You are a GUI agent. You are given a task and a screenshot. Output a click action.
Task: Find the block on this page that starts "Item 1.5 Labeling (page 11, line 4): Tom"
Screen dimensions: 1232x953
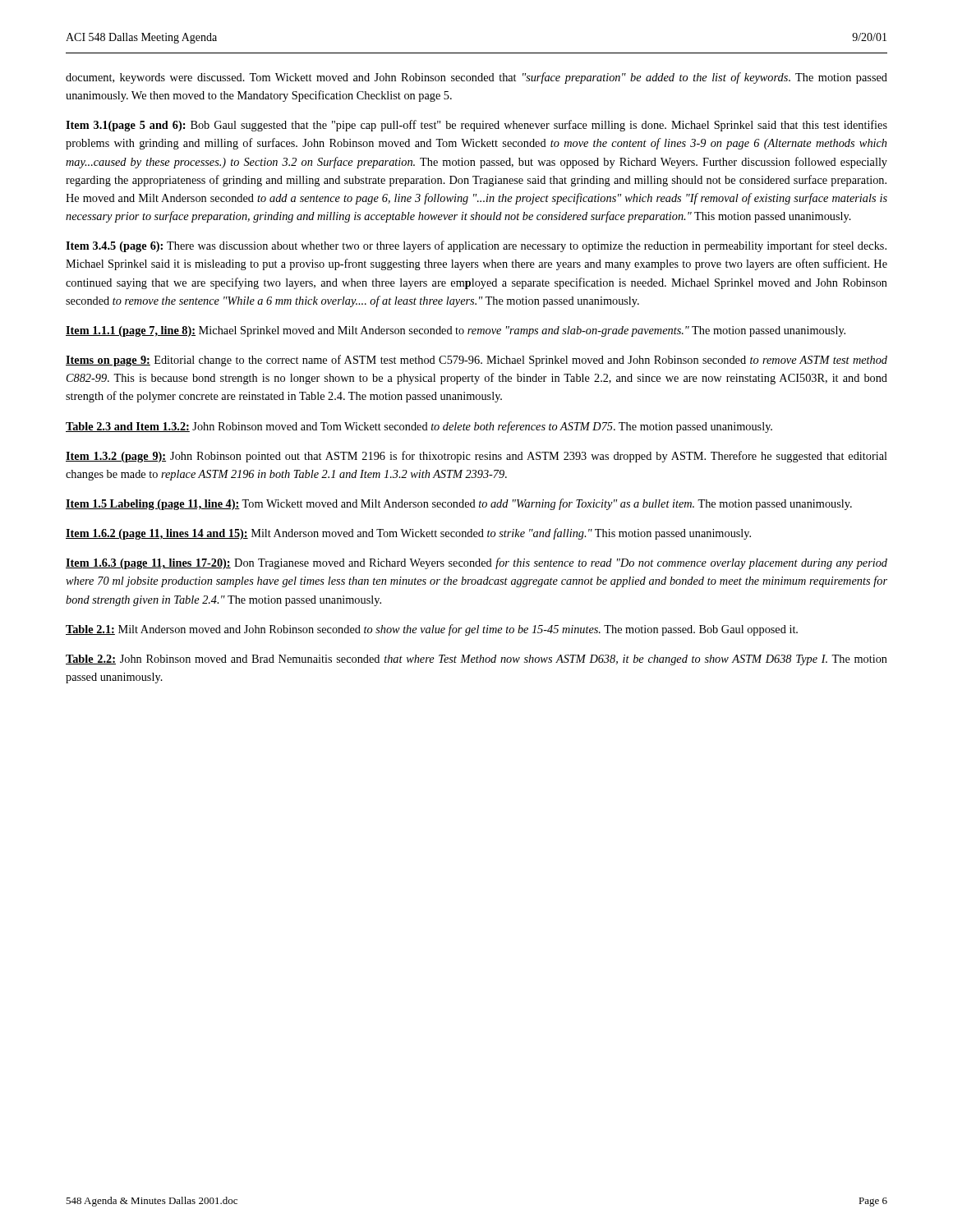459,503
